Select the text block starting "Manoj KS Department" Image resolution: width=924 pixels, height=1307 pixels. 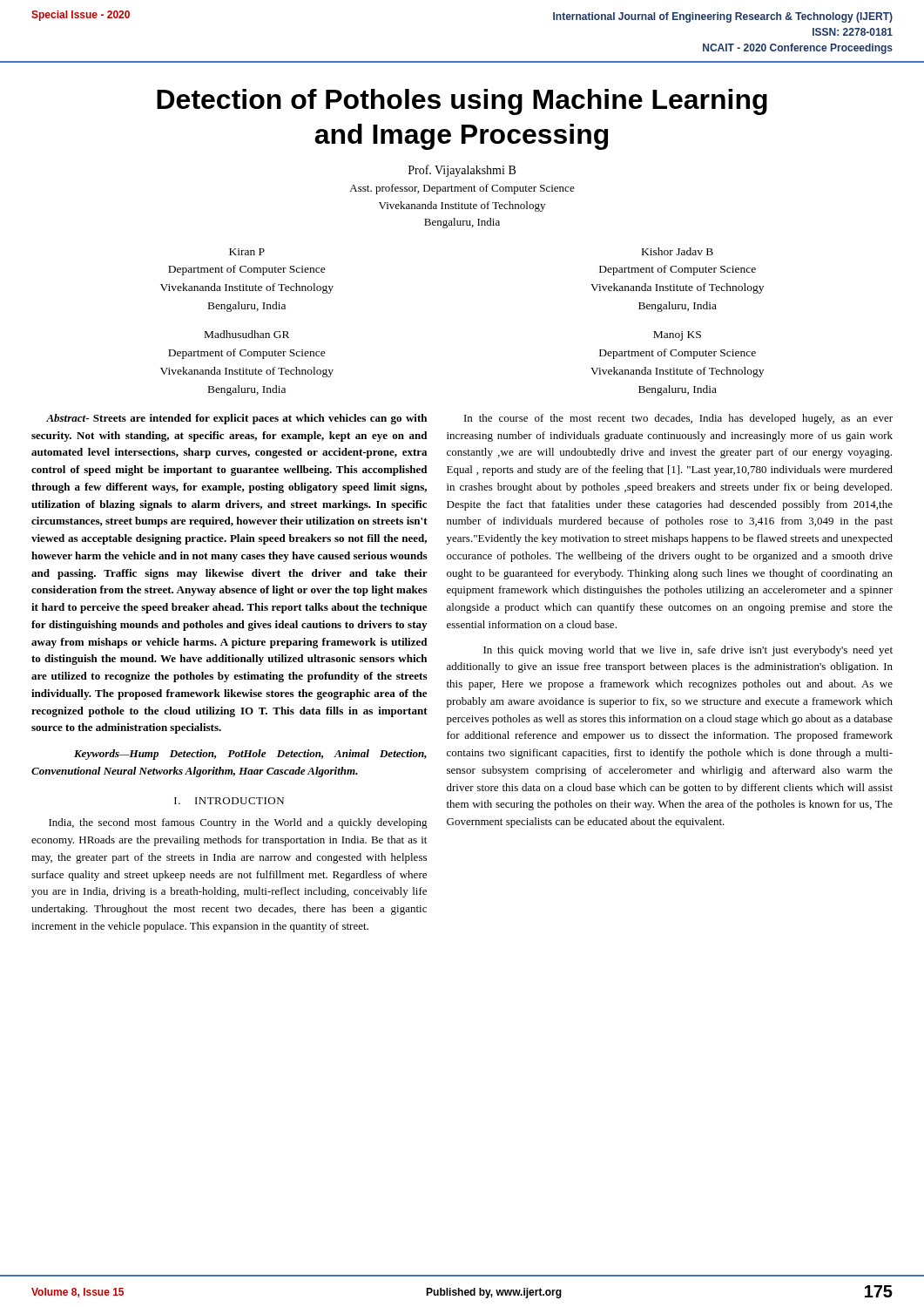(677, 362)
